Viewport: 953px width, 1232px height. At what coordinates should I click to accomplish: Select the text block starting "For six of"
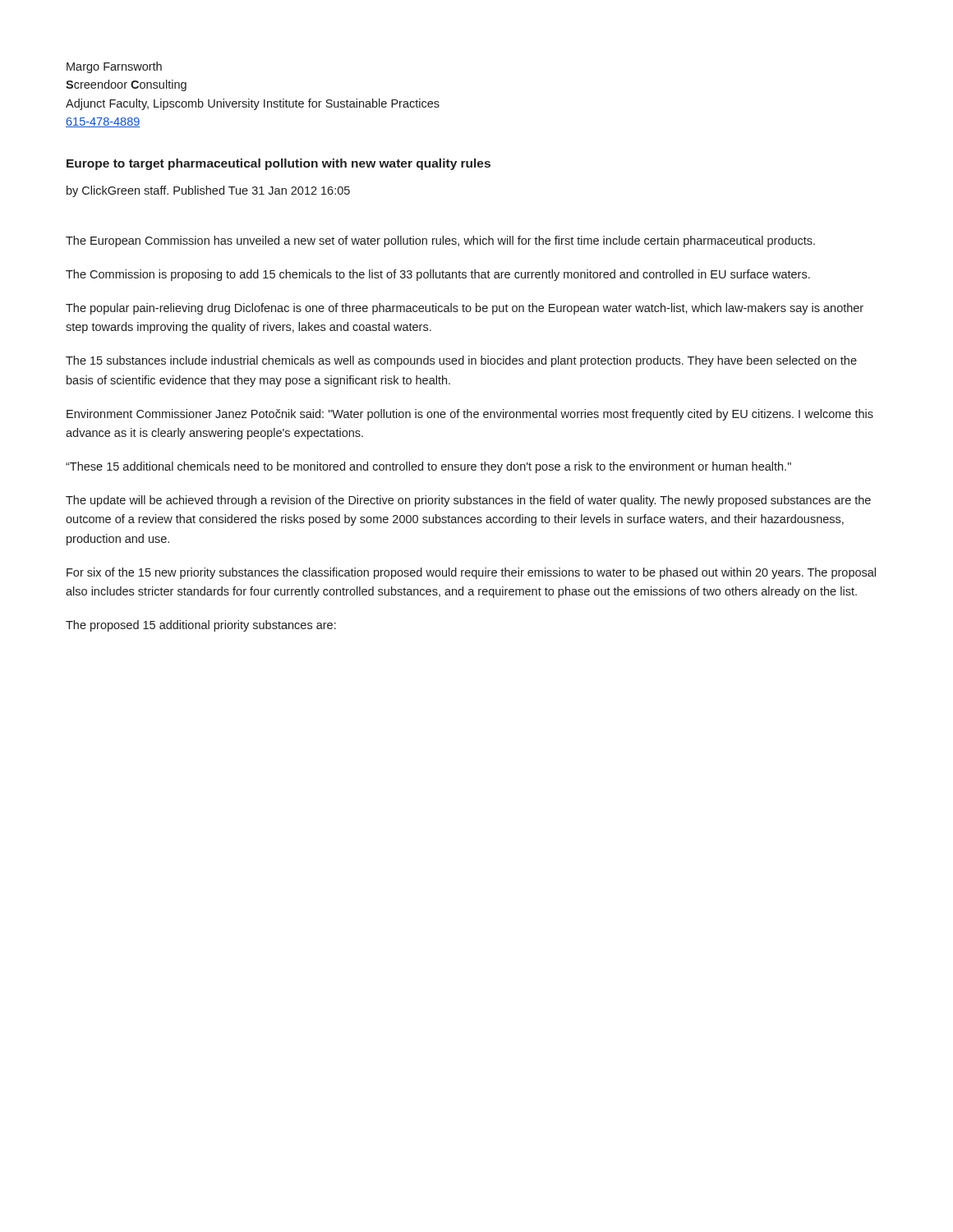click(x=471, y=582)
